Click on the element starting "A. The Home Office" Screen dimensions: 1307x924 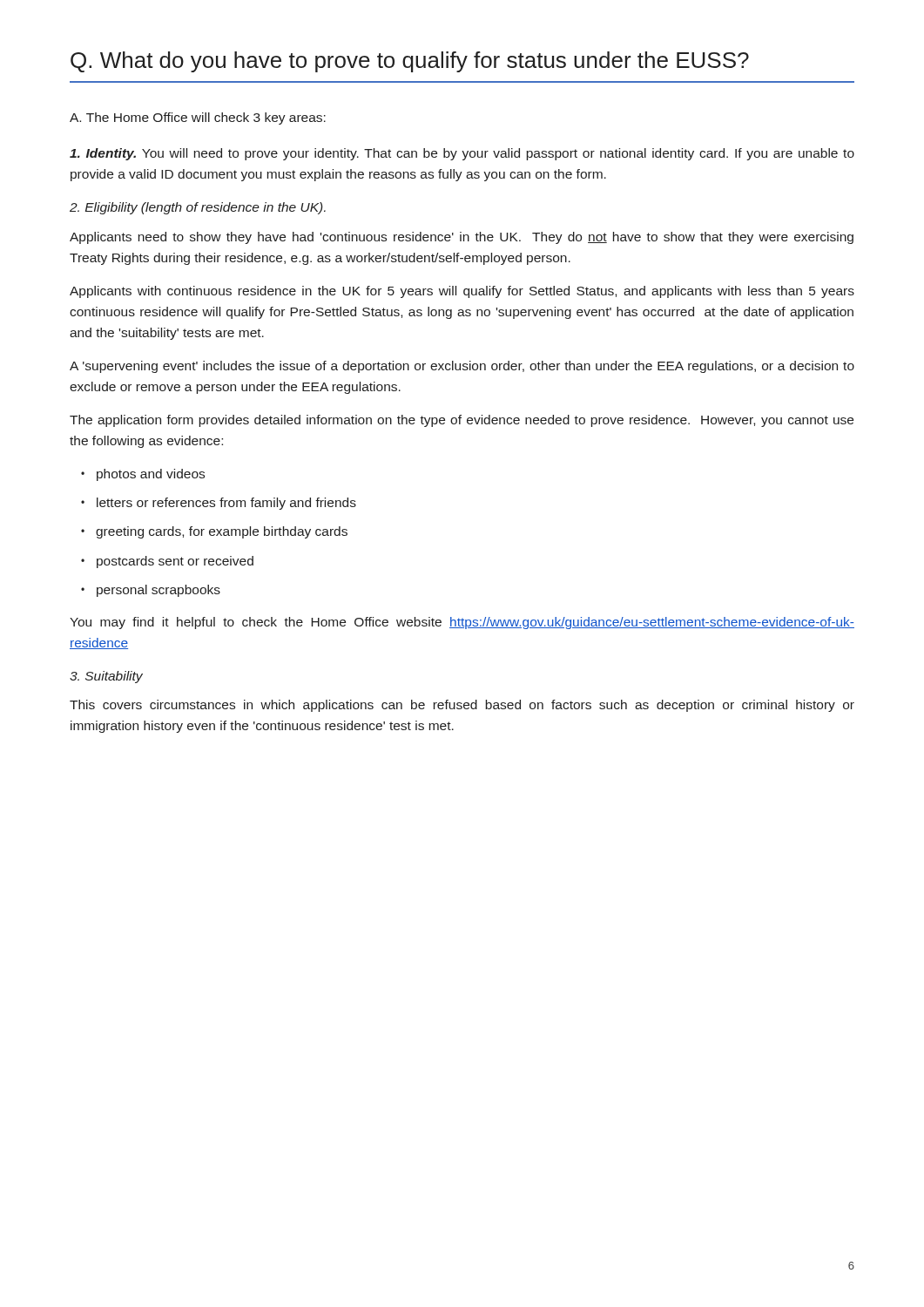click(198, 117)
